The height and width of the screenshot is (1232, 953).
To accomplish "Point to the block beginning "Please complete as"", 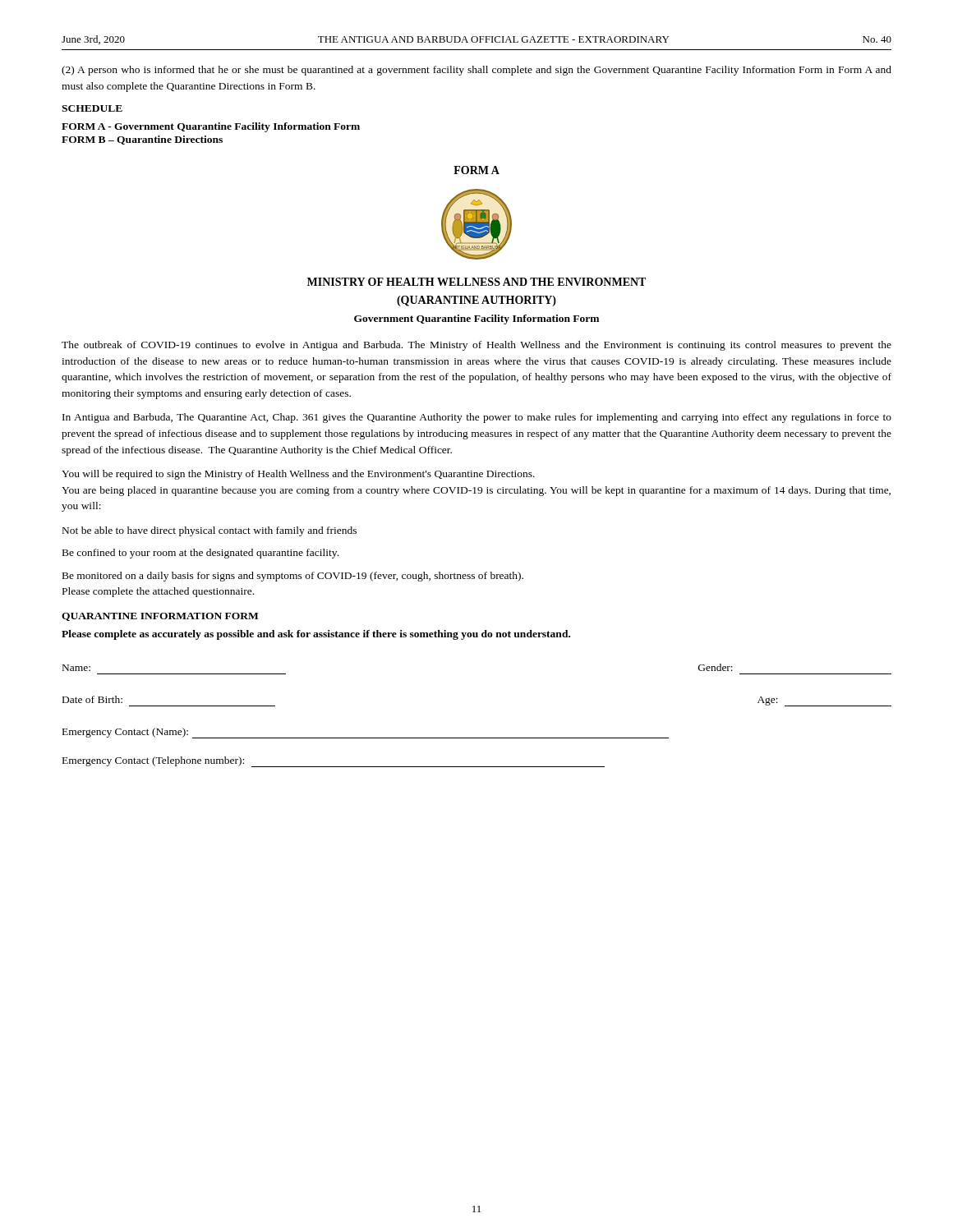I will tap(316, 634).
